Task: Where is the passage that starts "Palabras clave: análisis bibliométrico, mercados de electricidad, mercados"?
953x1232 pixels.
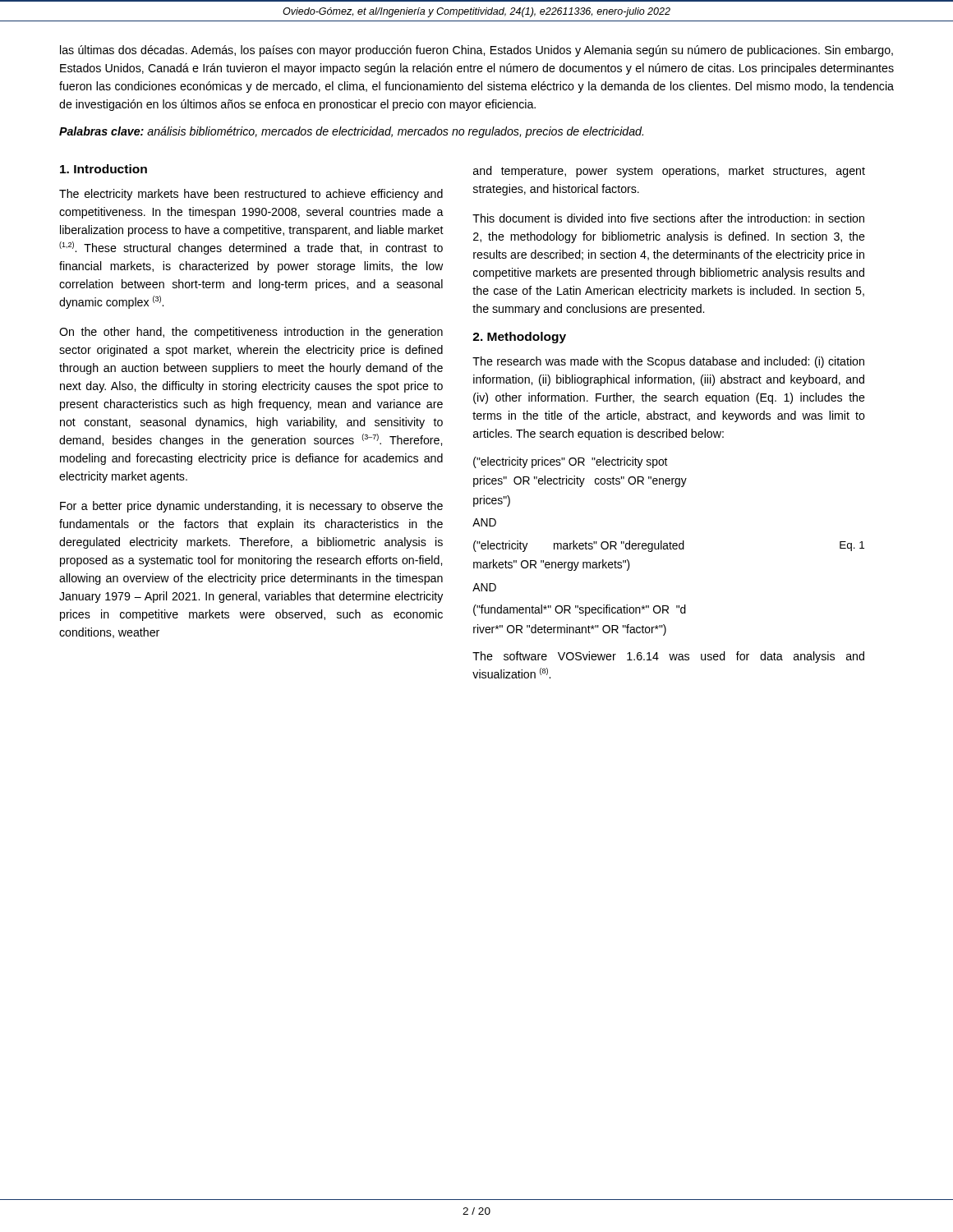Action: (352, 131)
